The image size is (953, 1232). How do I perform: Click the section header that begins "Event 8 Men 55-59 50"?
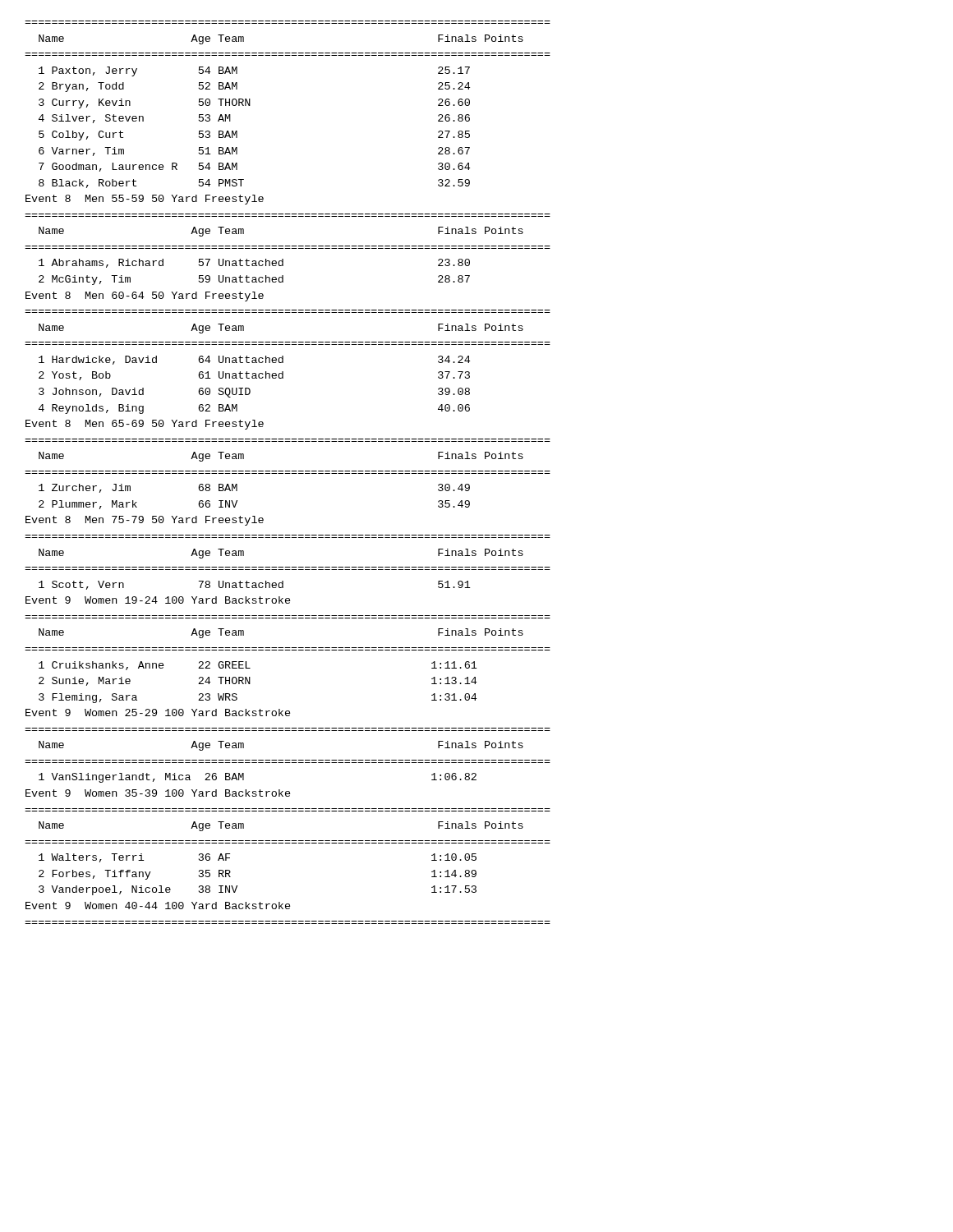(x=145, y=200)
